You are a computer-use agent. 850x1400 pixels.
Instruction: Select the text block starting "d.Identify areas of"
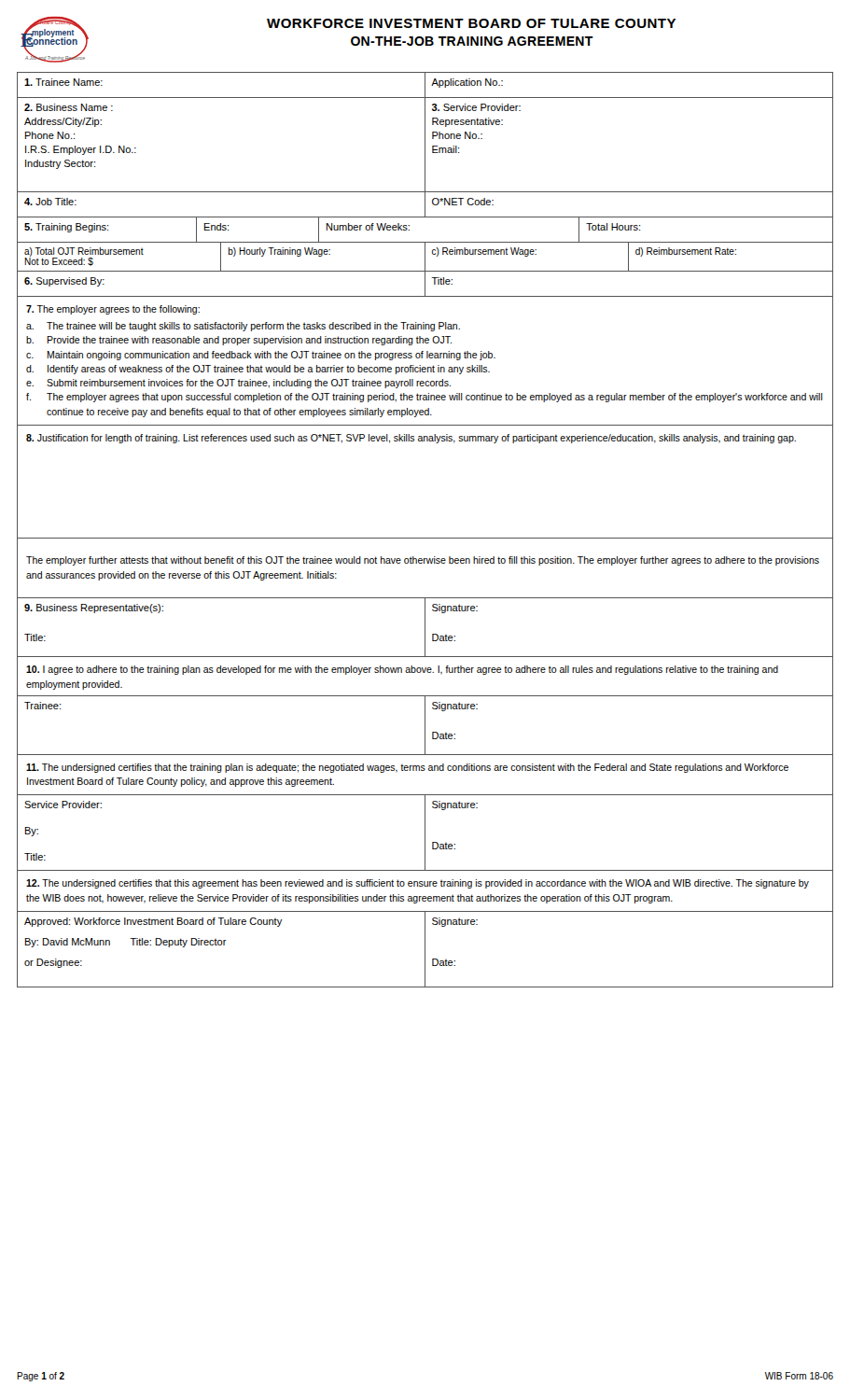425,369
